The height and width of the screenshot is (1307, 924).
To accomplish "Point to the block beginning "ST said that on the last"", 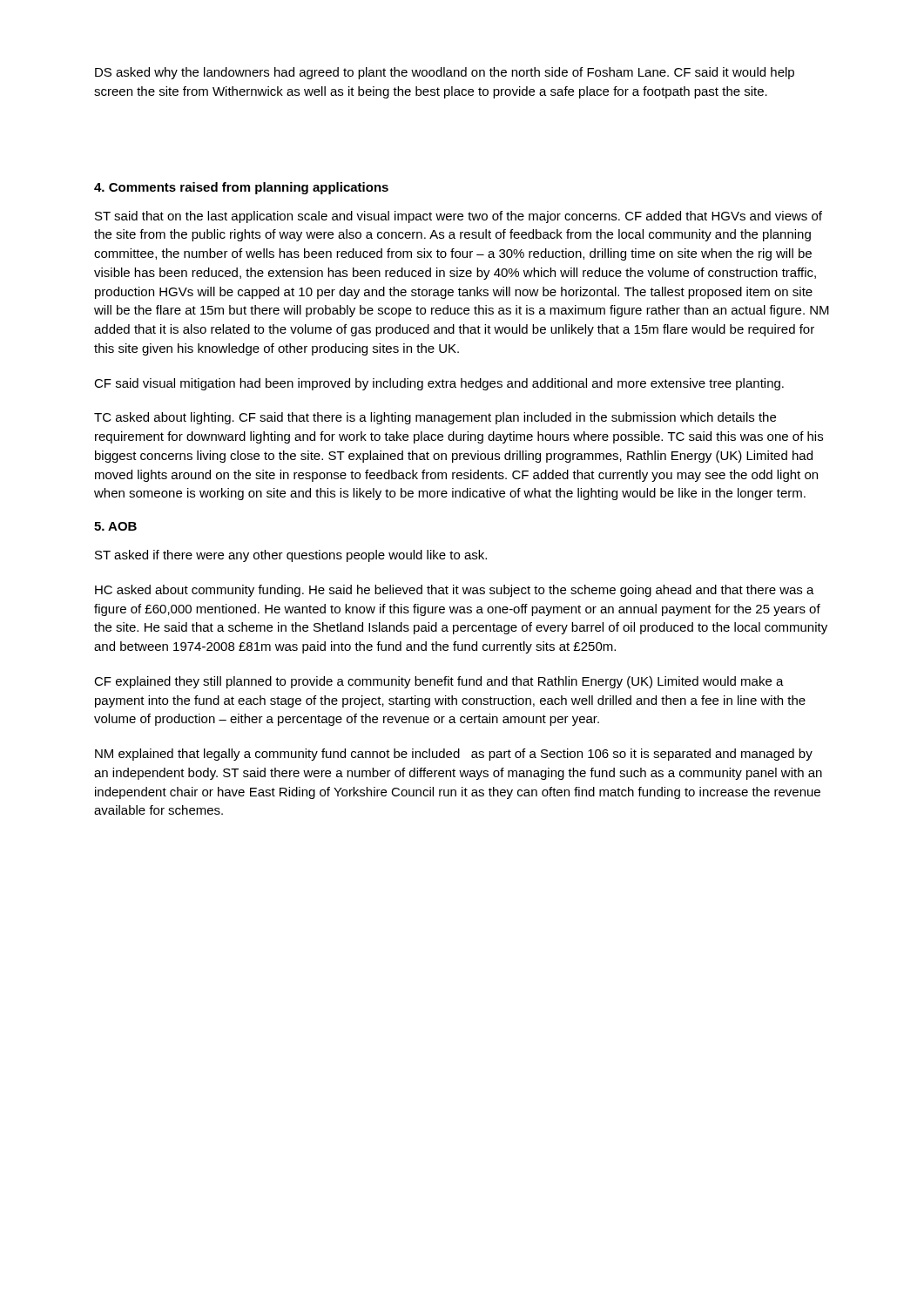I will click(462, 282).
